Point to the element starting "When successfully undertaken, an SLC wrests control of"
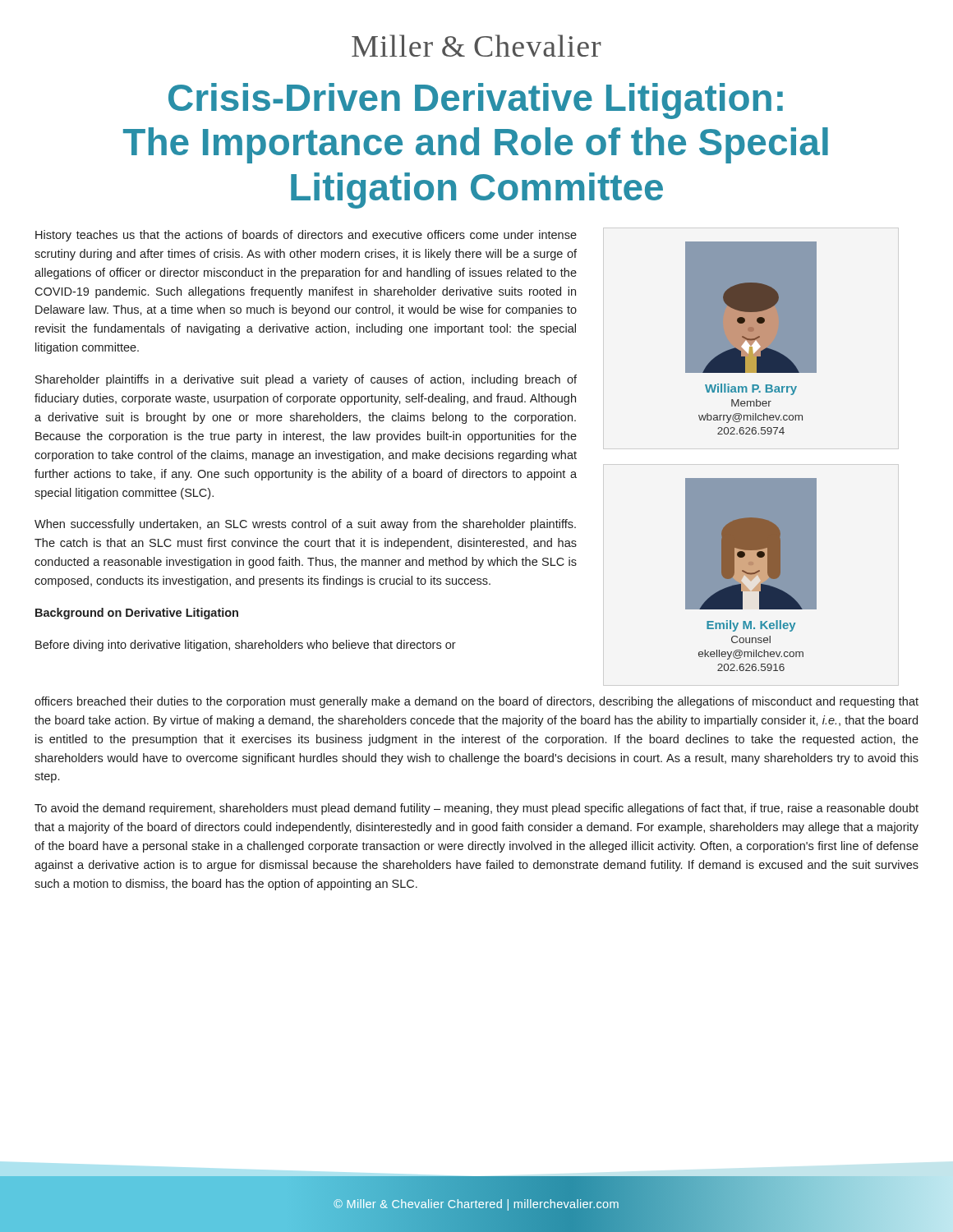The height and width of the screenshot is (1232, 953). (x=306, y=553)
